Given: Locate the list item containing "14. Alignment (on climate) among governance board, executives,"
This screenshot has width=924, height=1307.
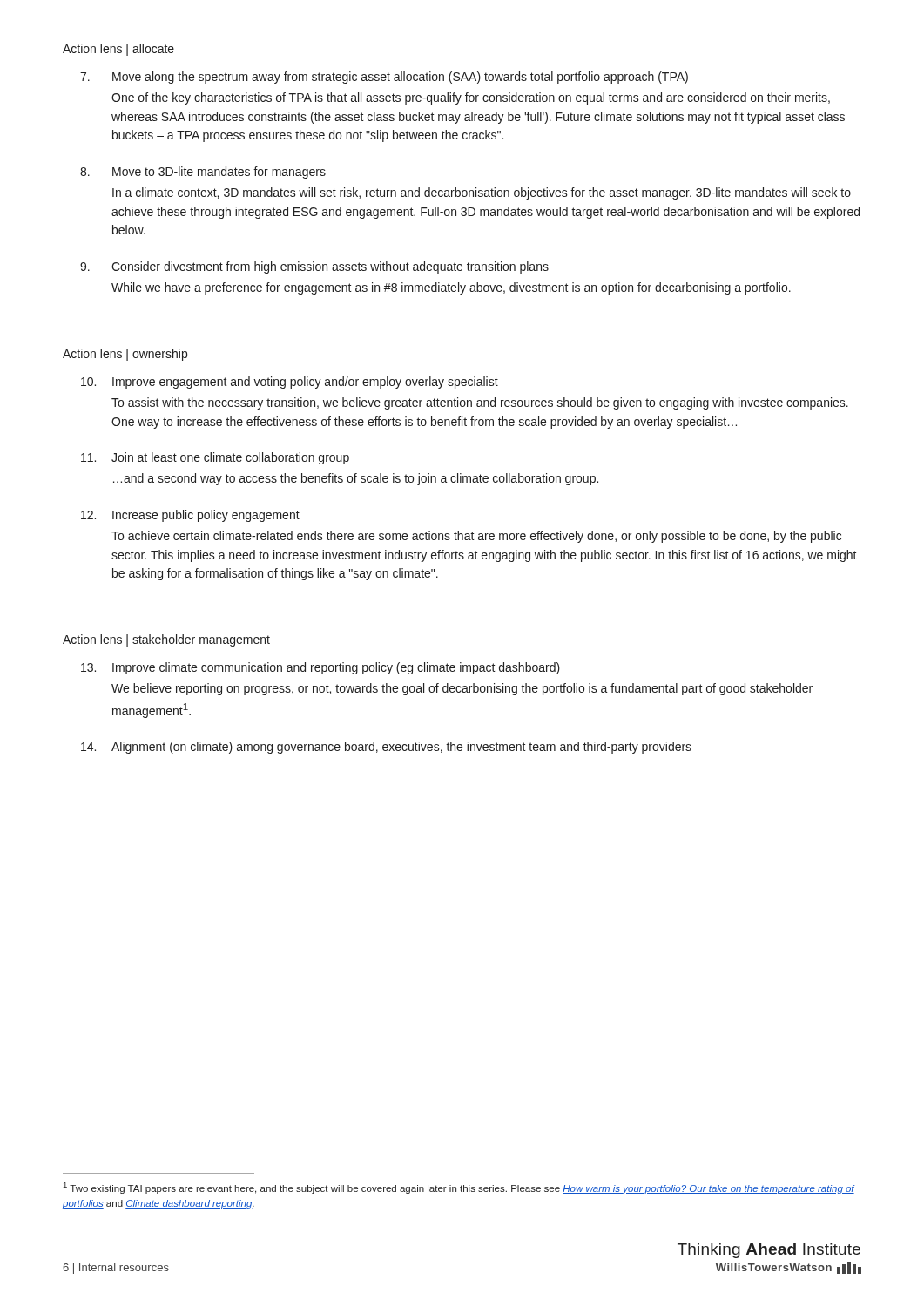Looking at the screenshot, I should [x=471, y=749].
